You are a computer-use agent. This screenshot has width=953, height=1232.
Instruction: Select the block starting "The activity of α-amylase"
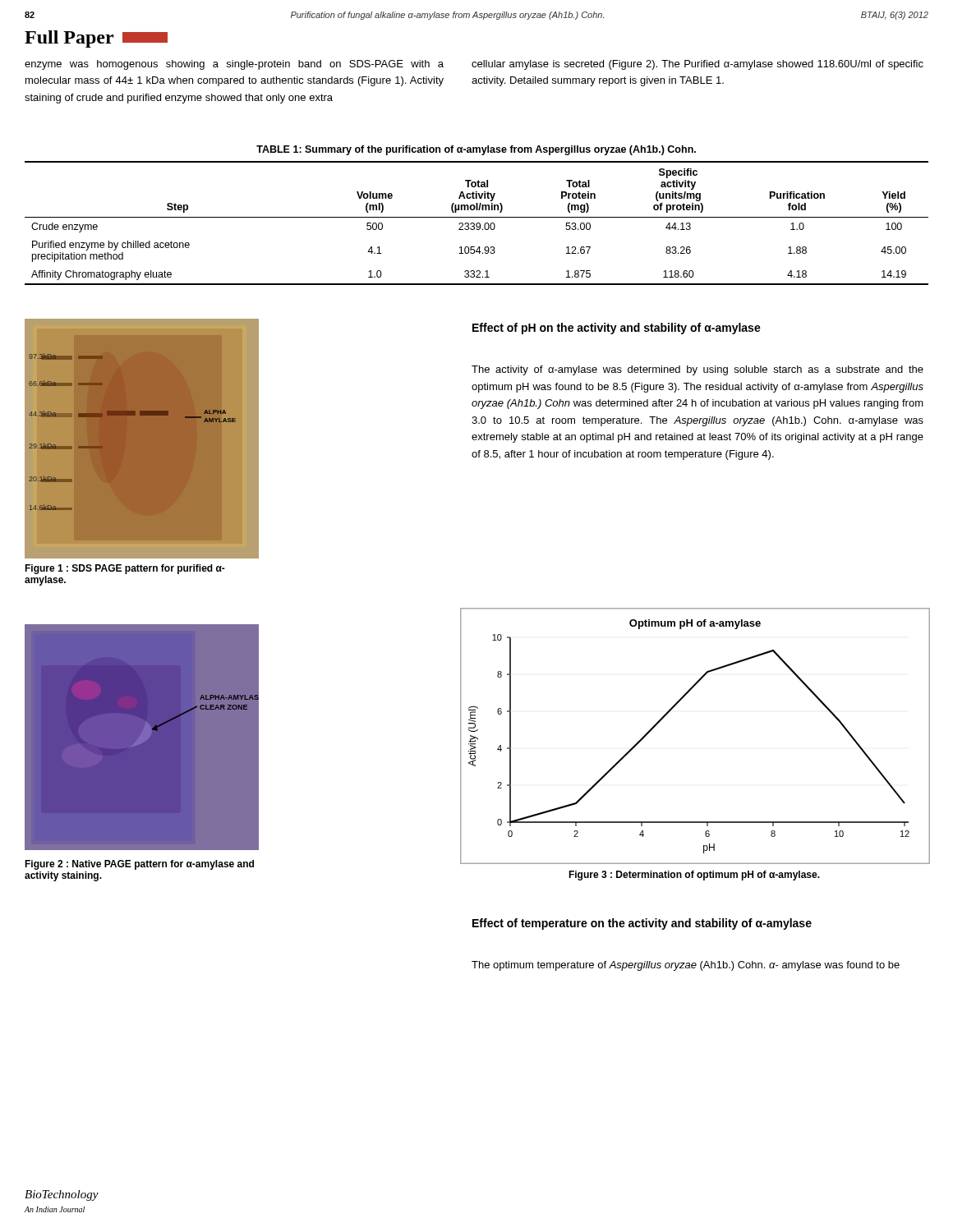coord(698,411)
